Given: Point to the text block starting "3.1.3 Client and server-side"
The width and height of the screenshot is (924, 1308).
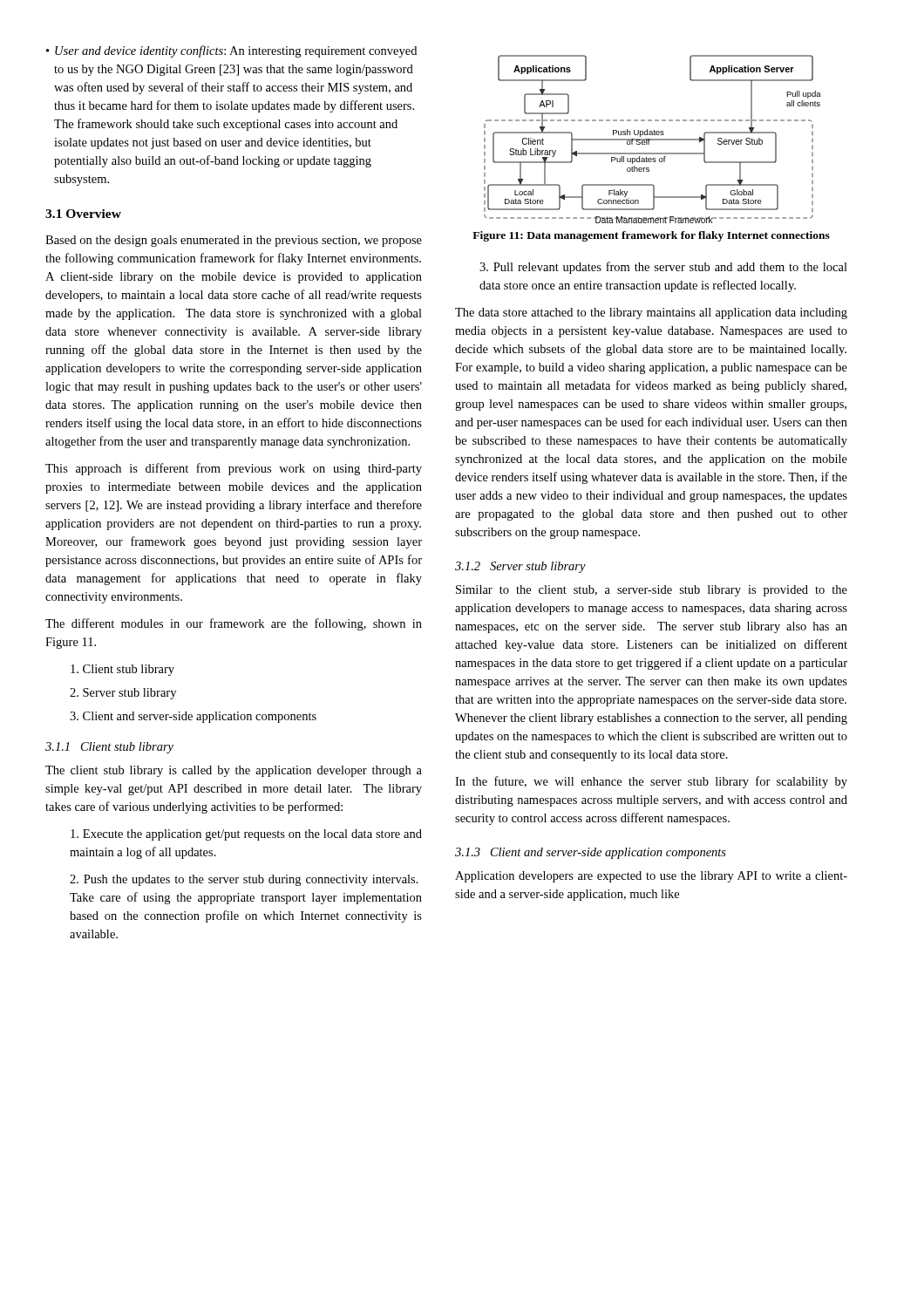Looking at the screenshot, I should pos(591,852).
